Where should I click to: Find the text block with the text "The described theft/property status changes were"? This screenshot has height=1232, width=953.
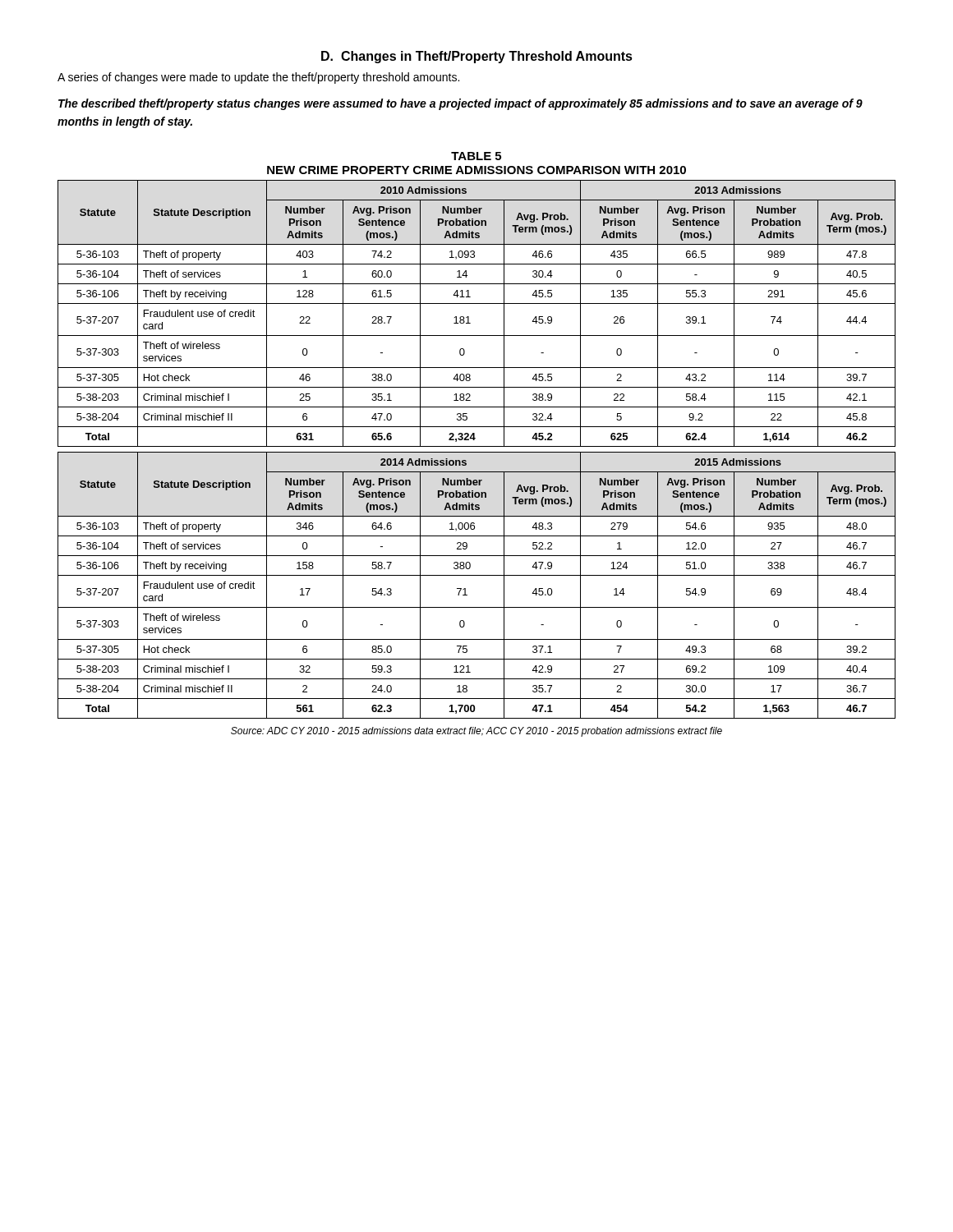pos(460,112)
